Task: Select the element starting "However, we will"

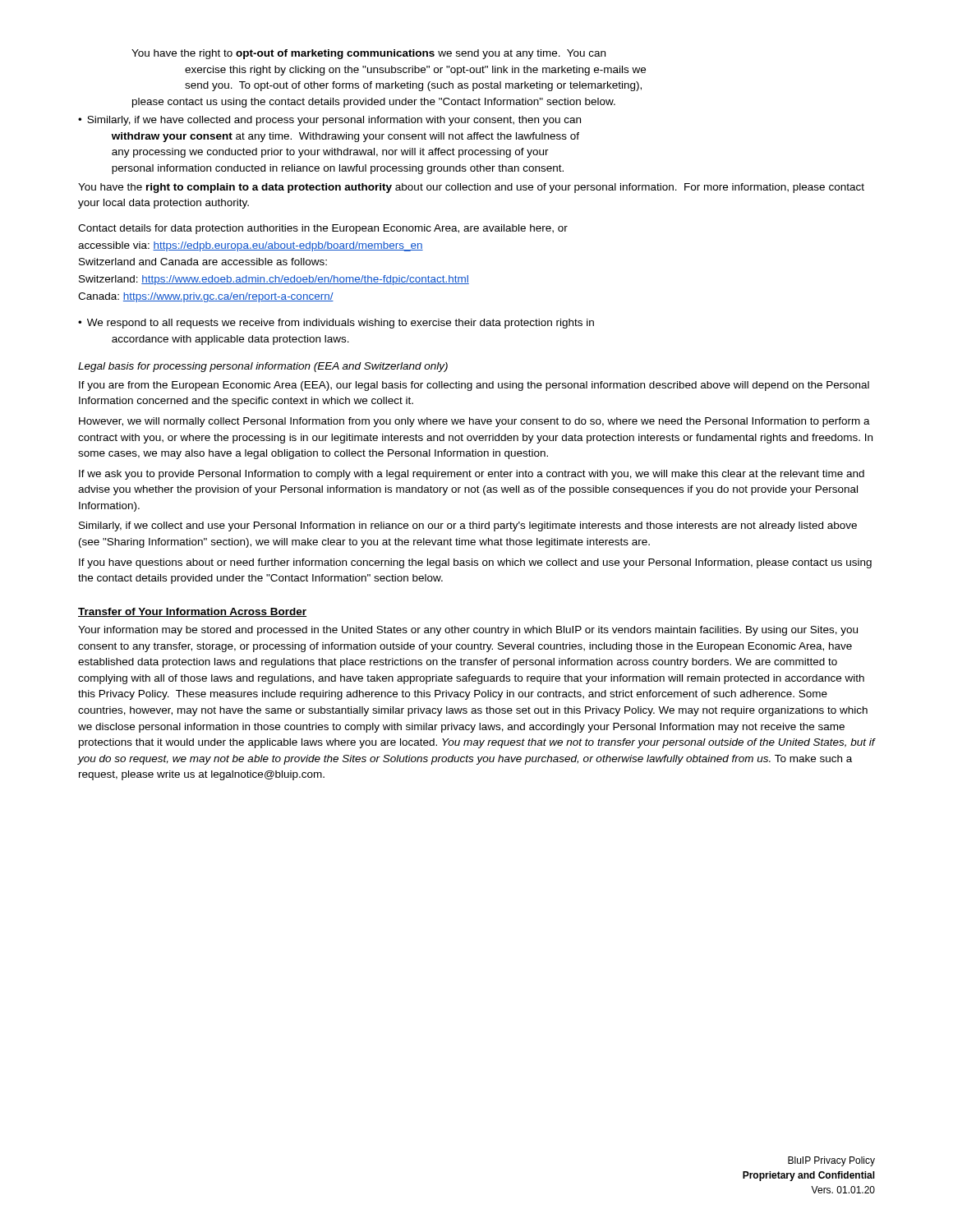Action: point(476,437)
